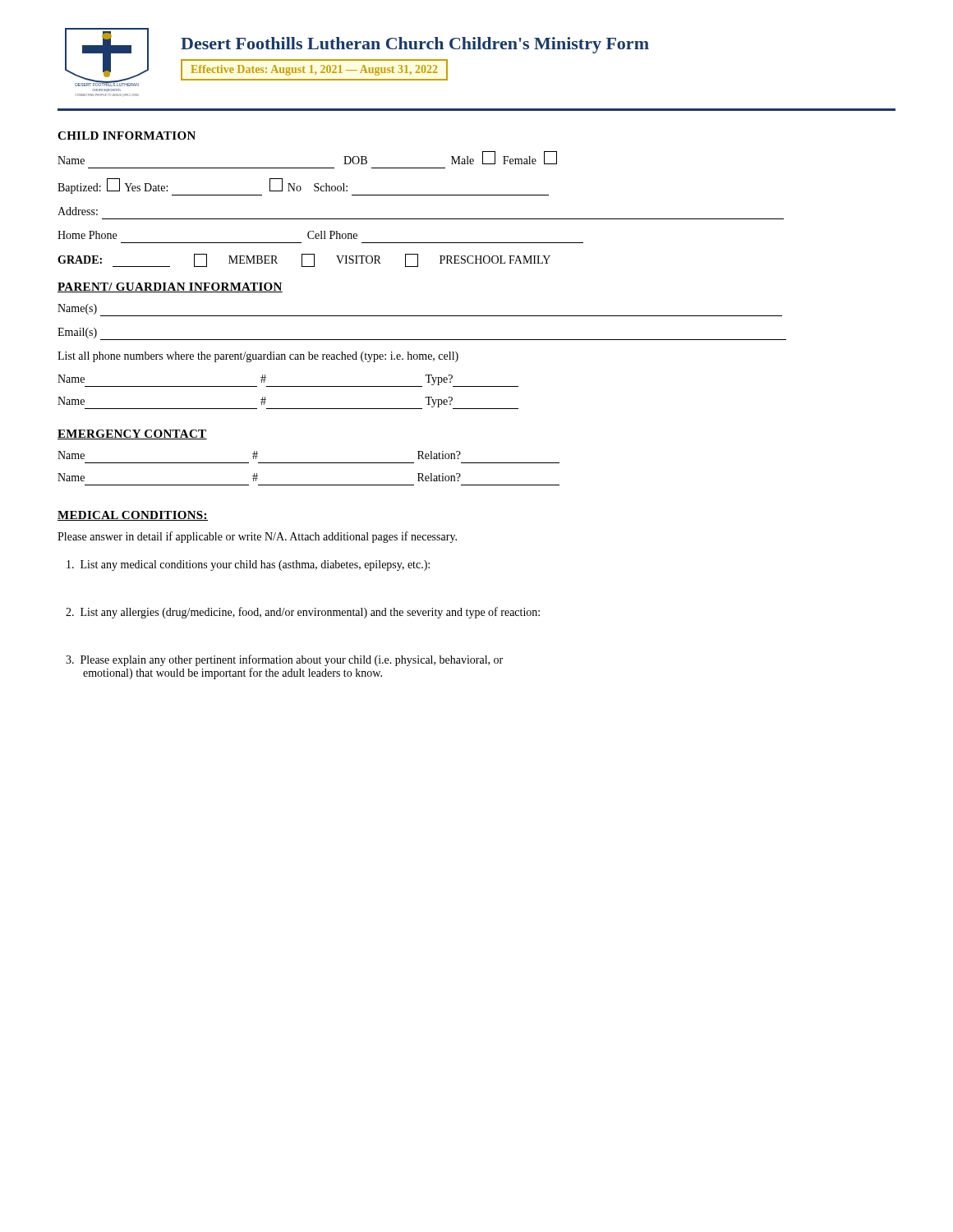The image size is (953, 1232).
Task: Click the passage that begins "Effective Dates: August 1, 2021 — August"
Action: [314, 70]
